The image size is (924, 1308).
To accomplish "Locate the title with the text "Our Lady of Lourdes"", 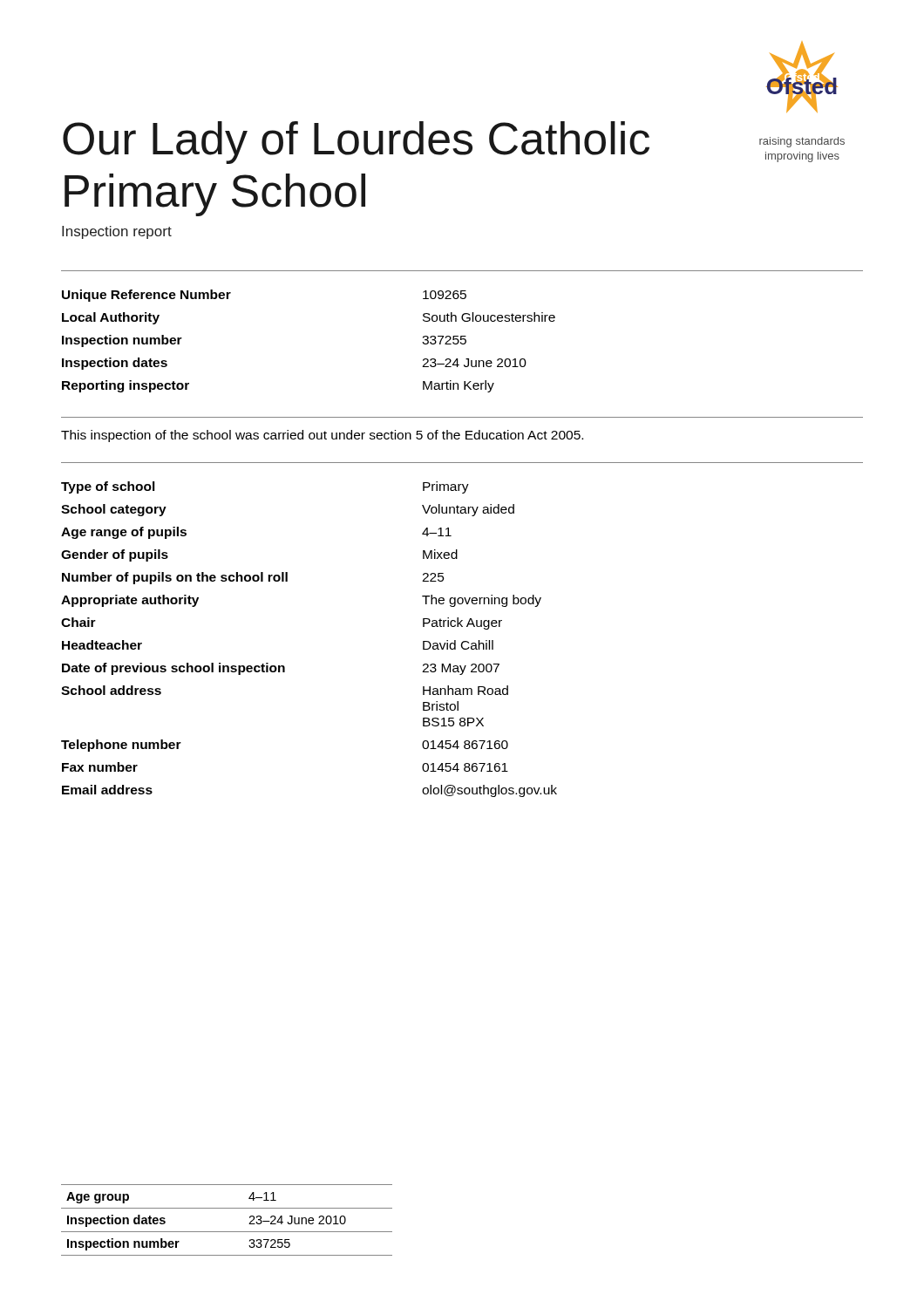I will pyautogui.click(x=384, y=177).
